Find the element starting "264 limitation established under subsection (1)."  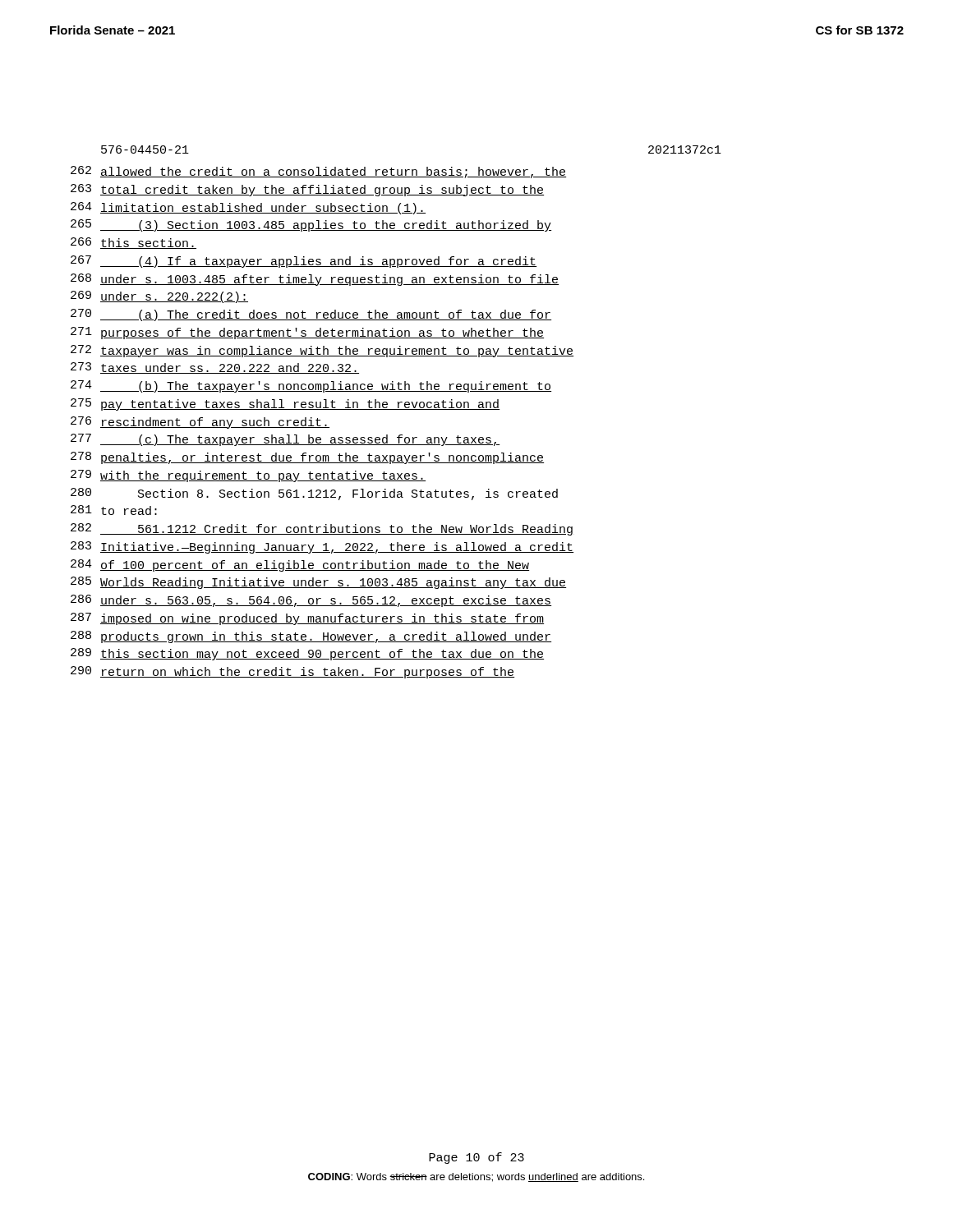pyautogui.click(x=476, y=209)
